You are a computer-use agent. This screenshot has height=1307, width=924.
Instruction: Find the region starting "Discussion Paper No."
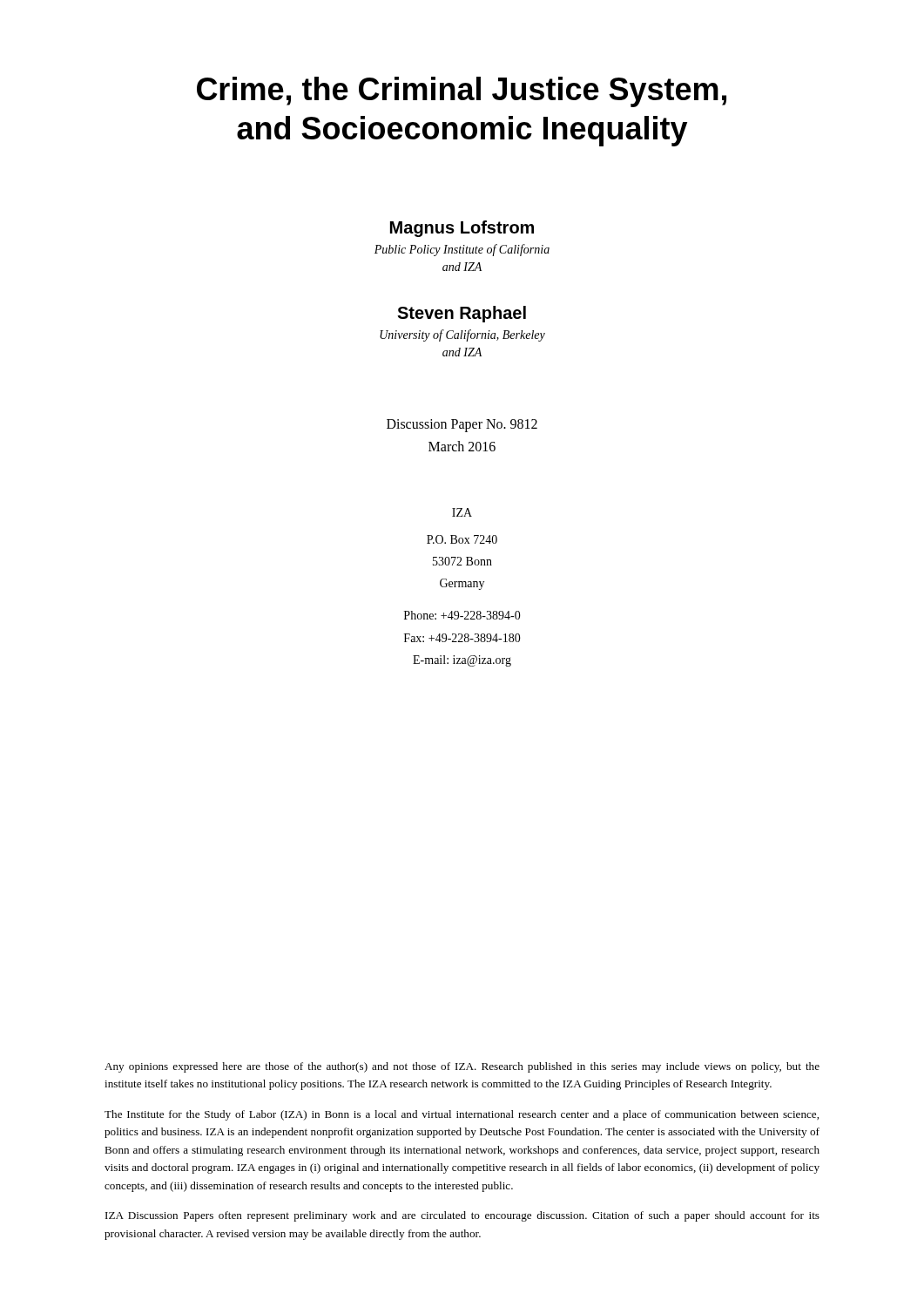pyautogui.click(x=462, y=435)
